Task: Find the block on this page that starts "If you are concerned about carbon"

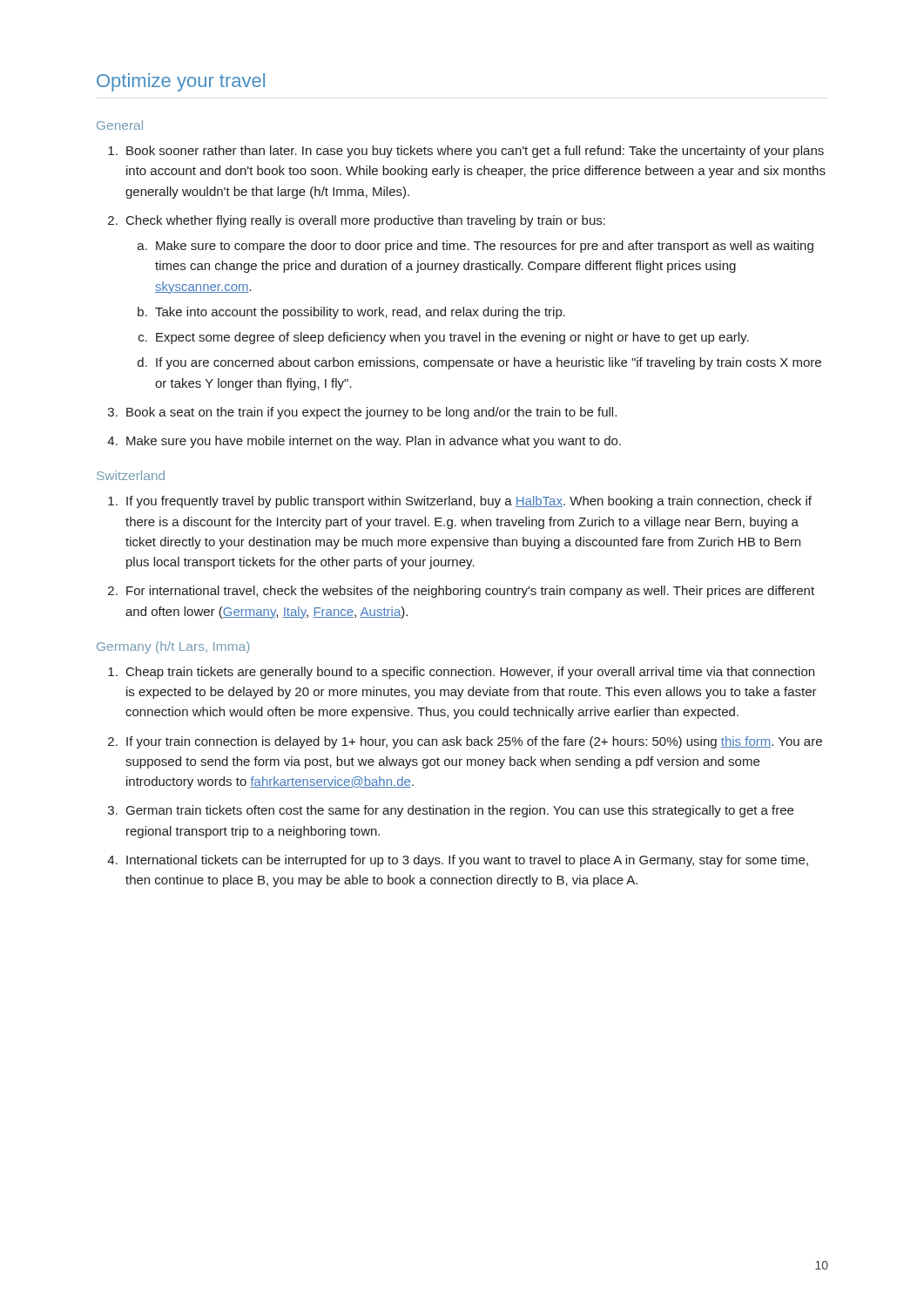Action: pyautogui.click(x=488, y=372)
